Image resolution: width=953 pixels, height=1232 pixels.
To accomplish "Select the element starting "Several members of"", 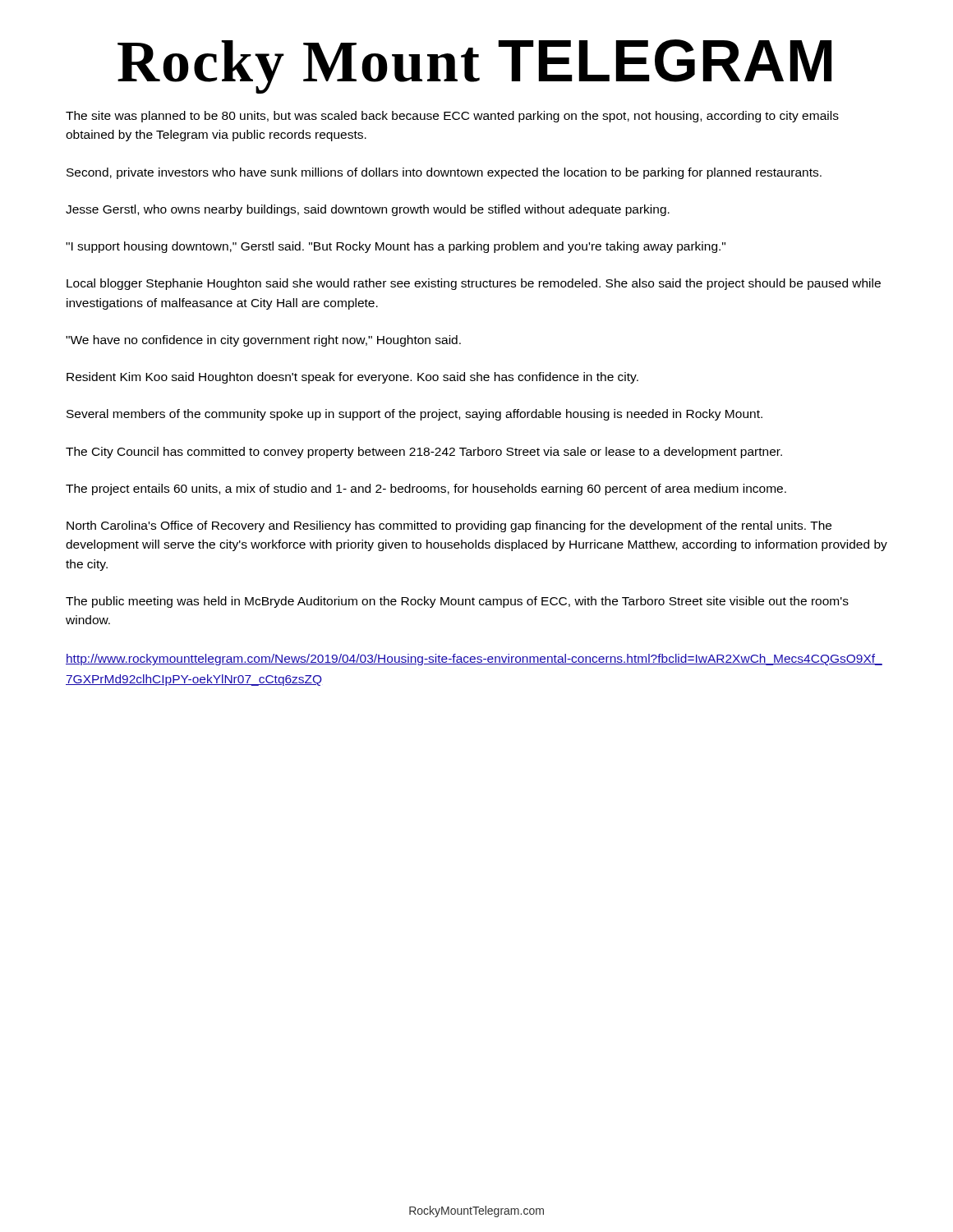I will [x=415, y=414].
